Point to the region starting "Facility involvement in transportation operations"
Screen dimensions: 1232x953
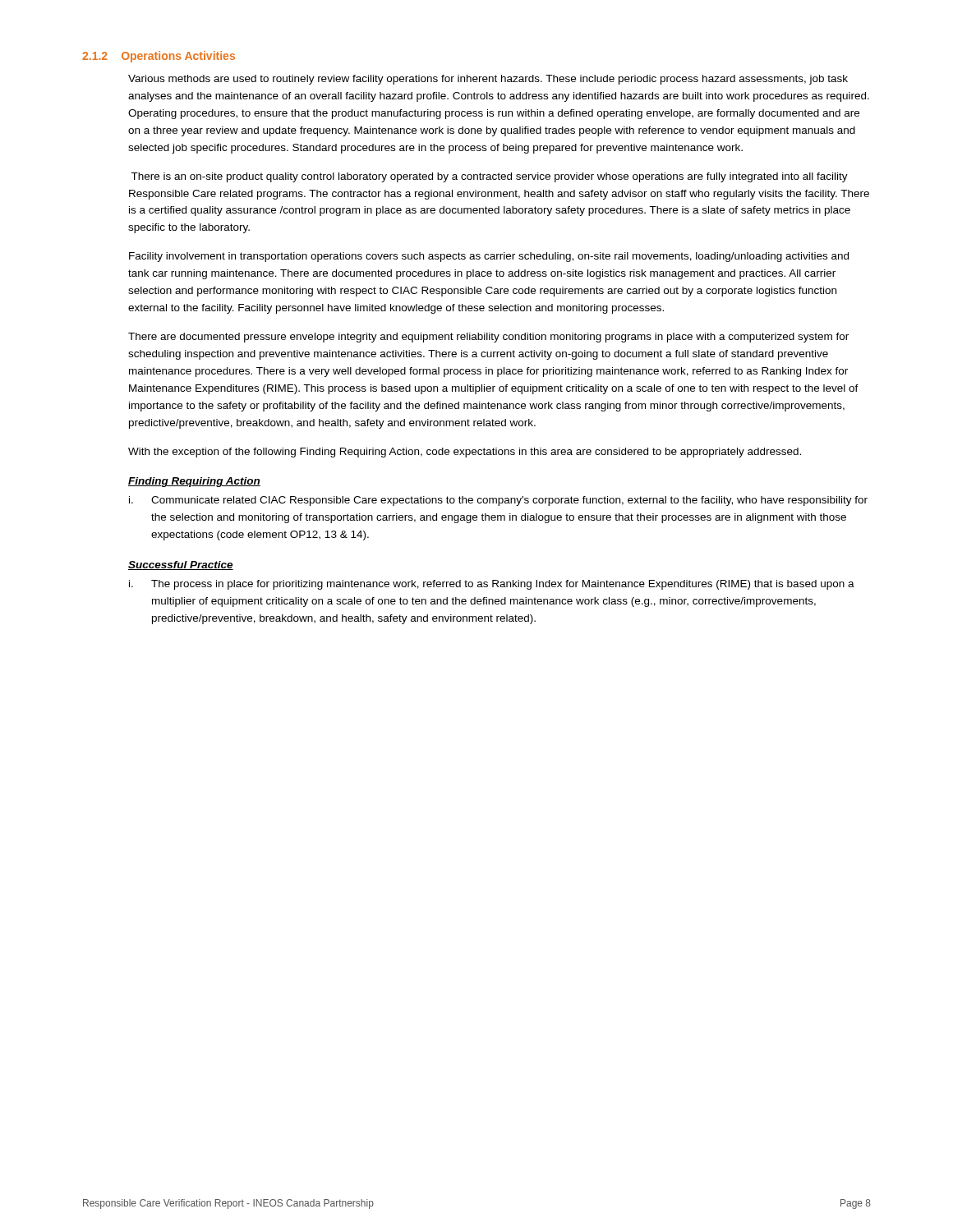tap(489, 282)
